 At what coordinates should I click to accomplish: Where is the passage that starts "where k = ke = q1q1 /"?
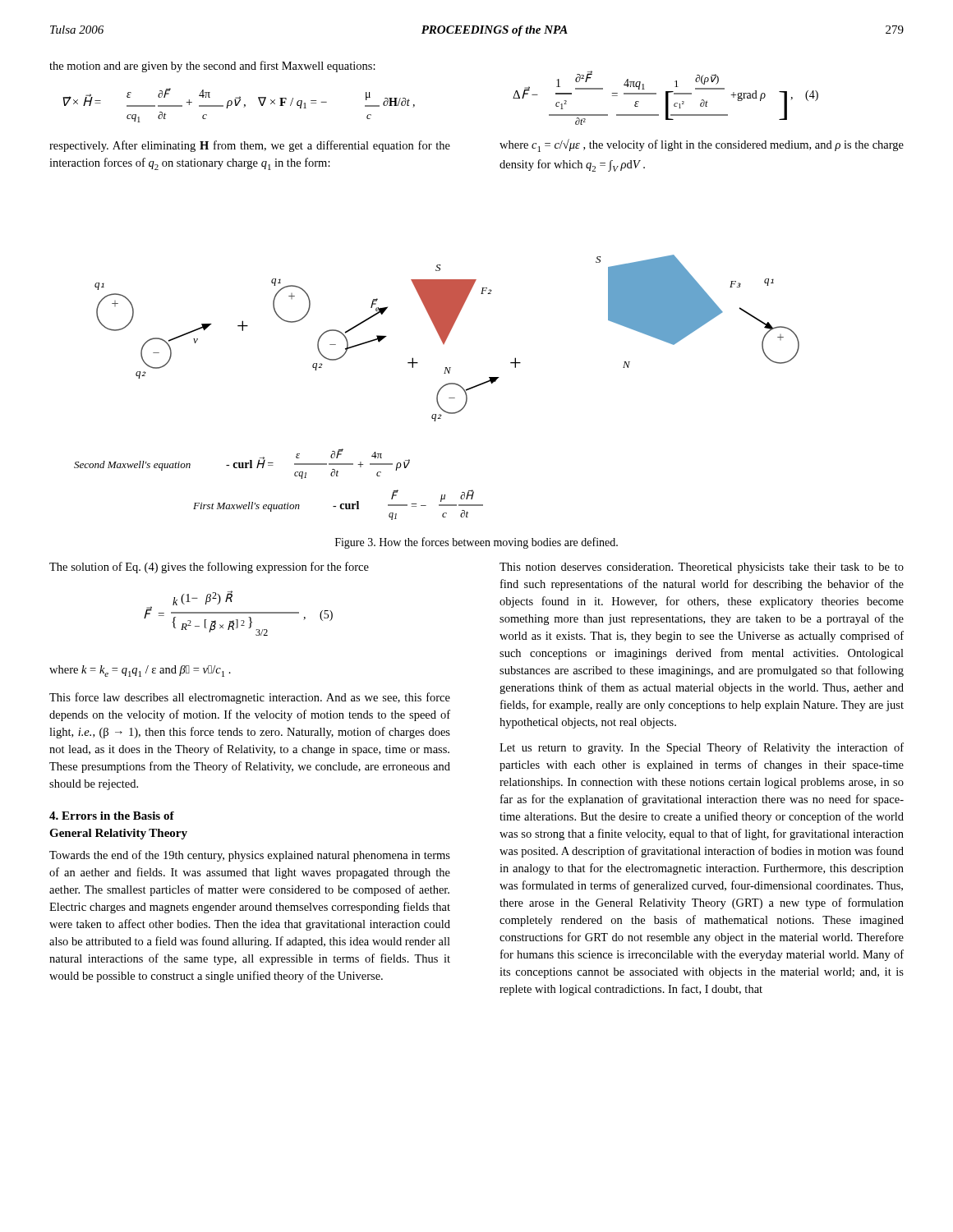(140, 671)
